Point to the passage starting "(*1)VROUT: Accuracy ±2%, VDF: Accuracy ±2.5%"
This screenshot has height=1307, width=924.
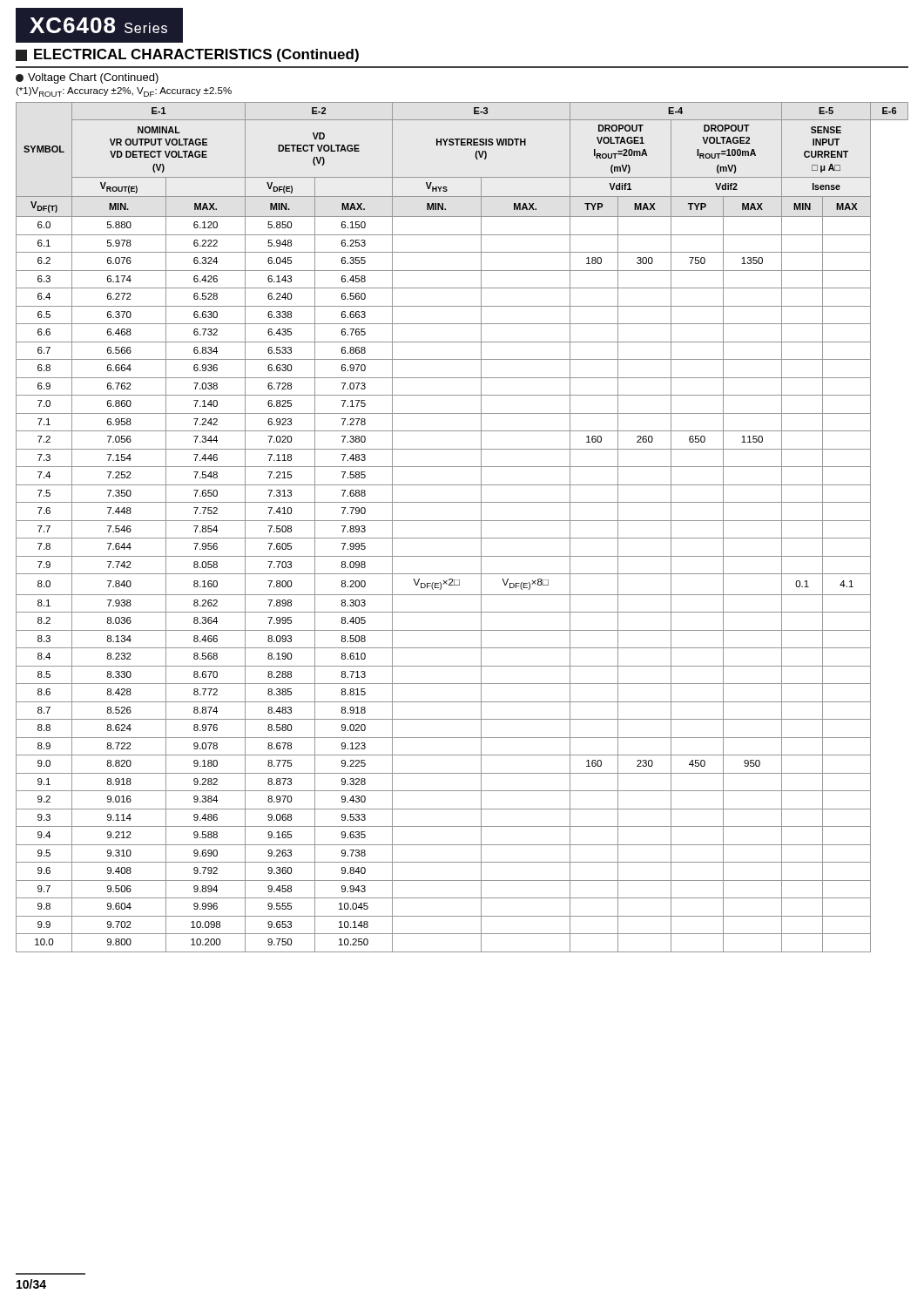click(124, 92)
